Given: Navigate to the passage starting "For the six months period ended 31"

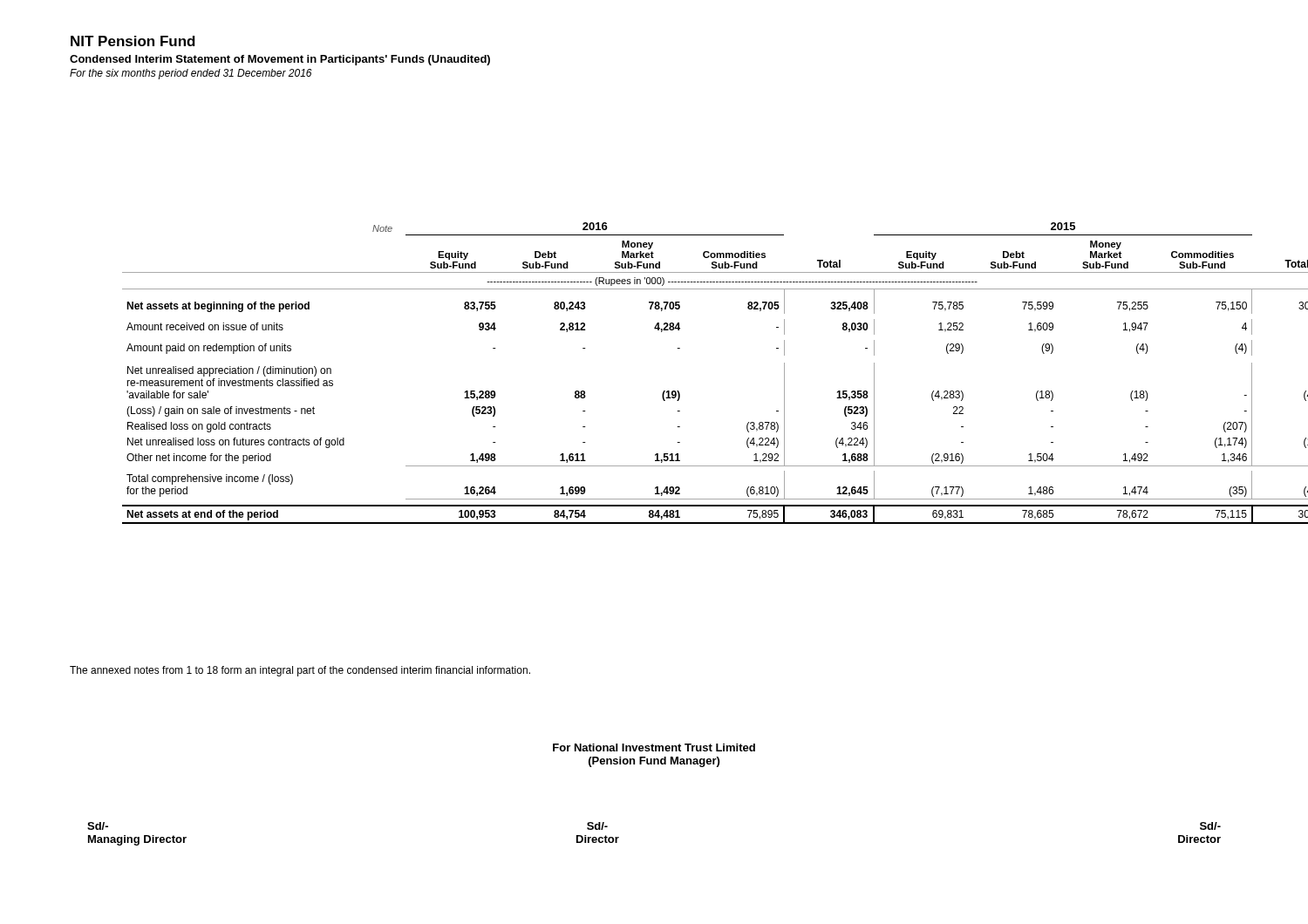Looking at the screenshot, I should point(191,73).
